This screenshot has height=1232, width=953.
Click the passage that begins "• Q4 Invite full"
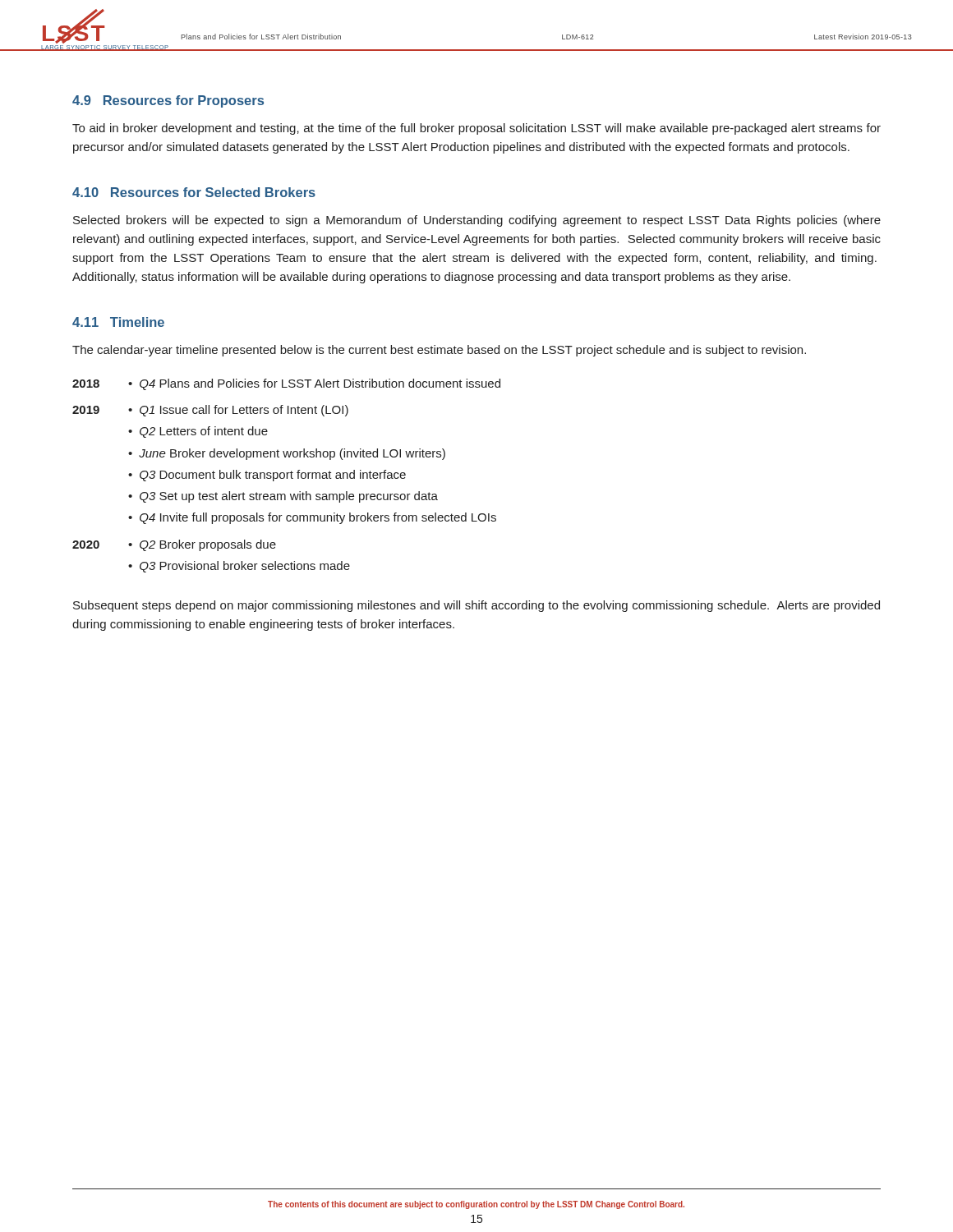[312, 517]
